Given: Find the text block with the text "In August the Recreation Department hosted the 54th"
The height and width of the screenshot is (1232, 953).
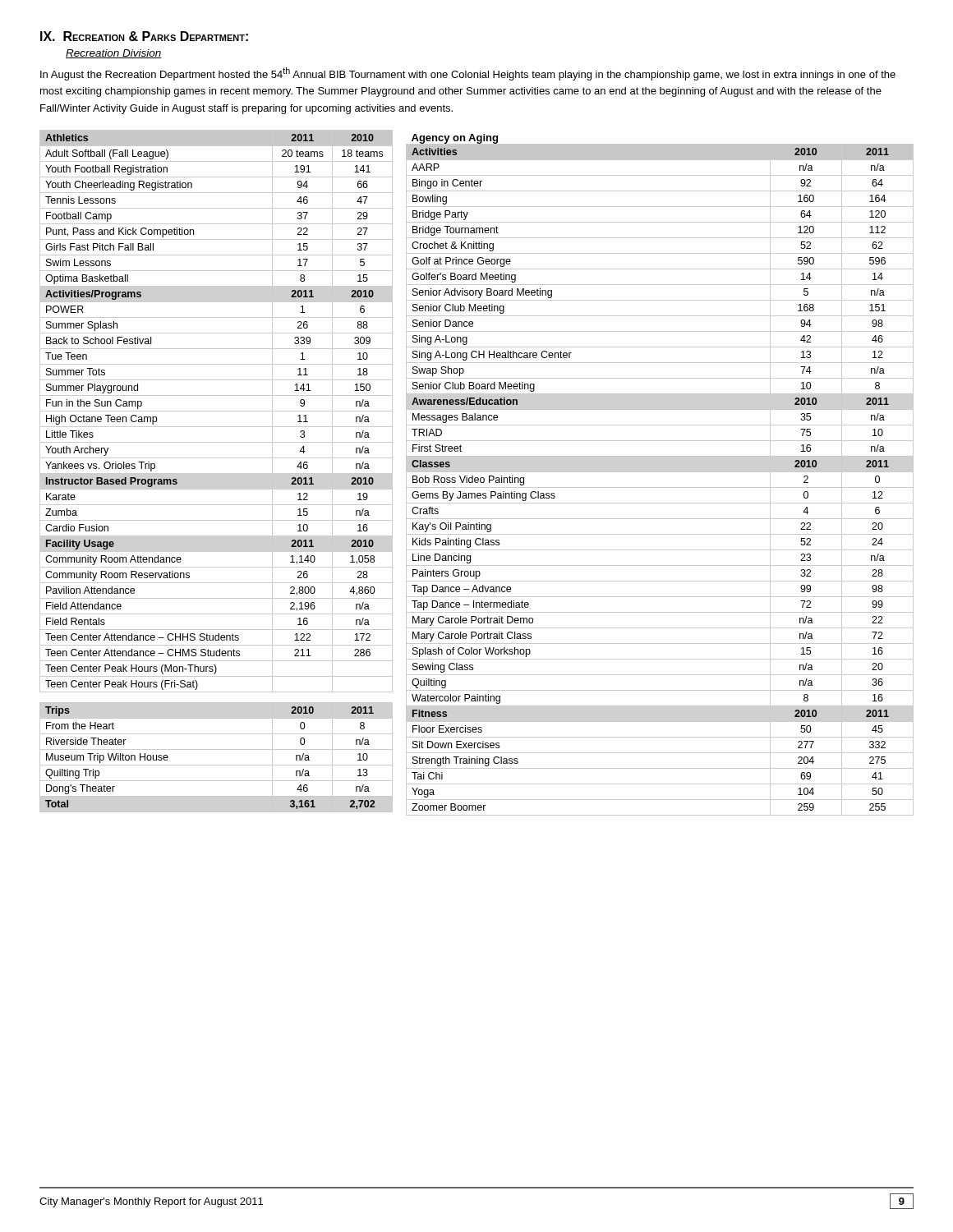Looking at the screenshot, I should point(468,90).
